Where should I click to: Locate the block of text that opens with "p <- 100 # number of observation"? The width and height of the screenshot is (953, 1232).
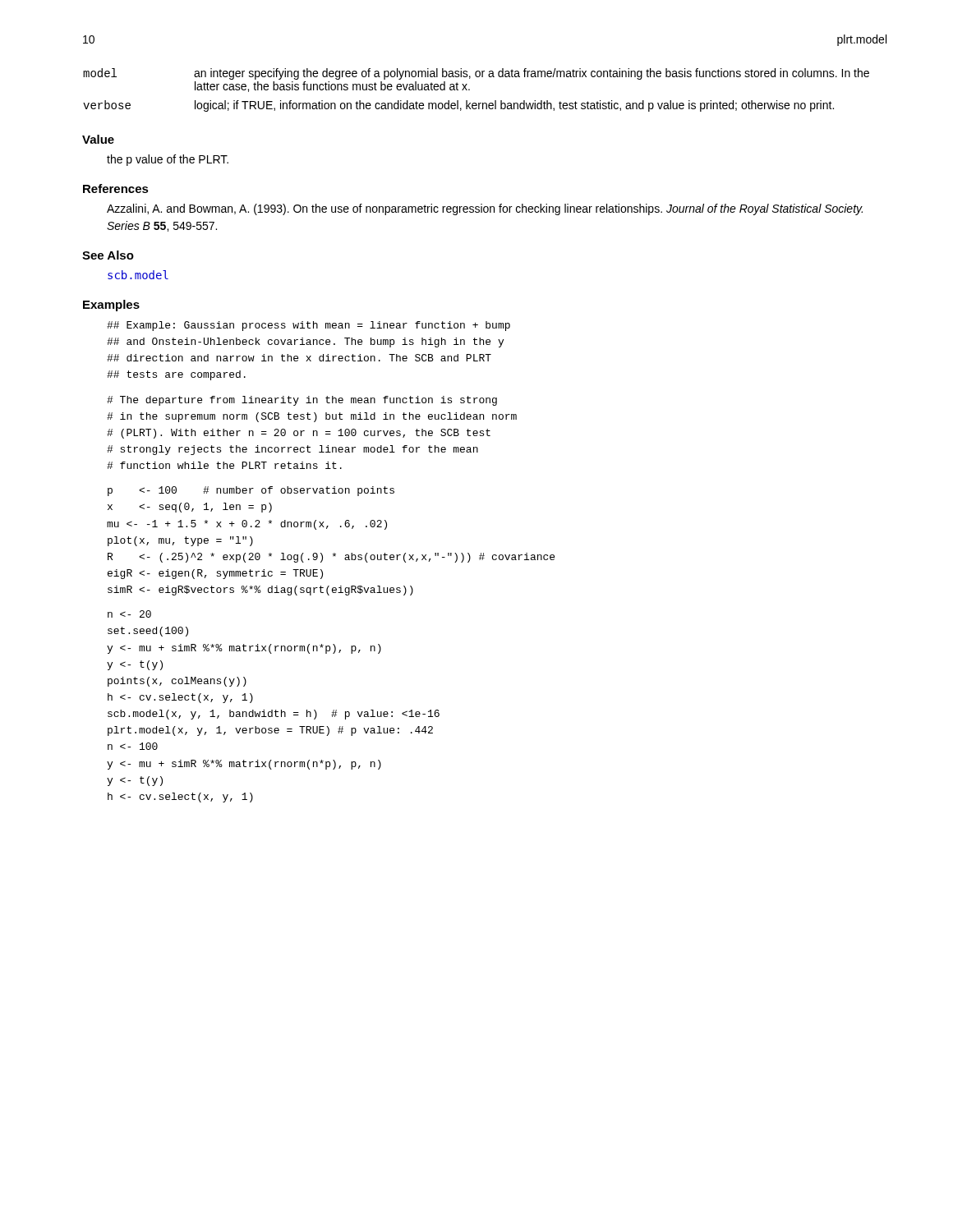251,491
